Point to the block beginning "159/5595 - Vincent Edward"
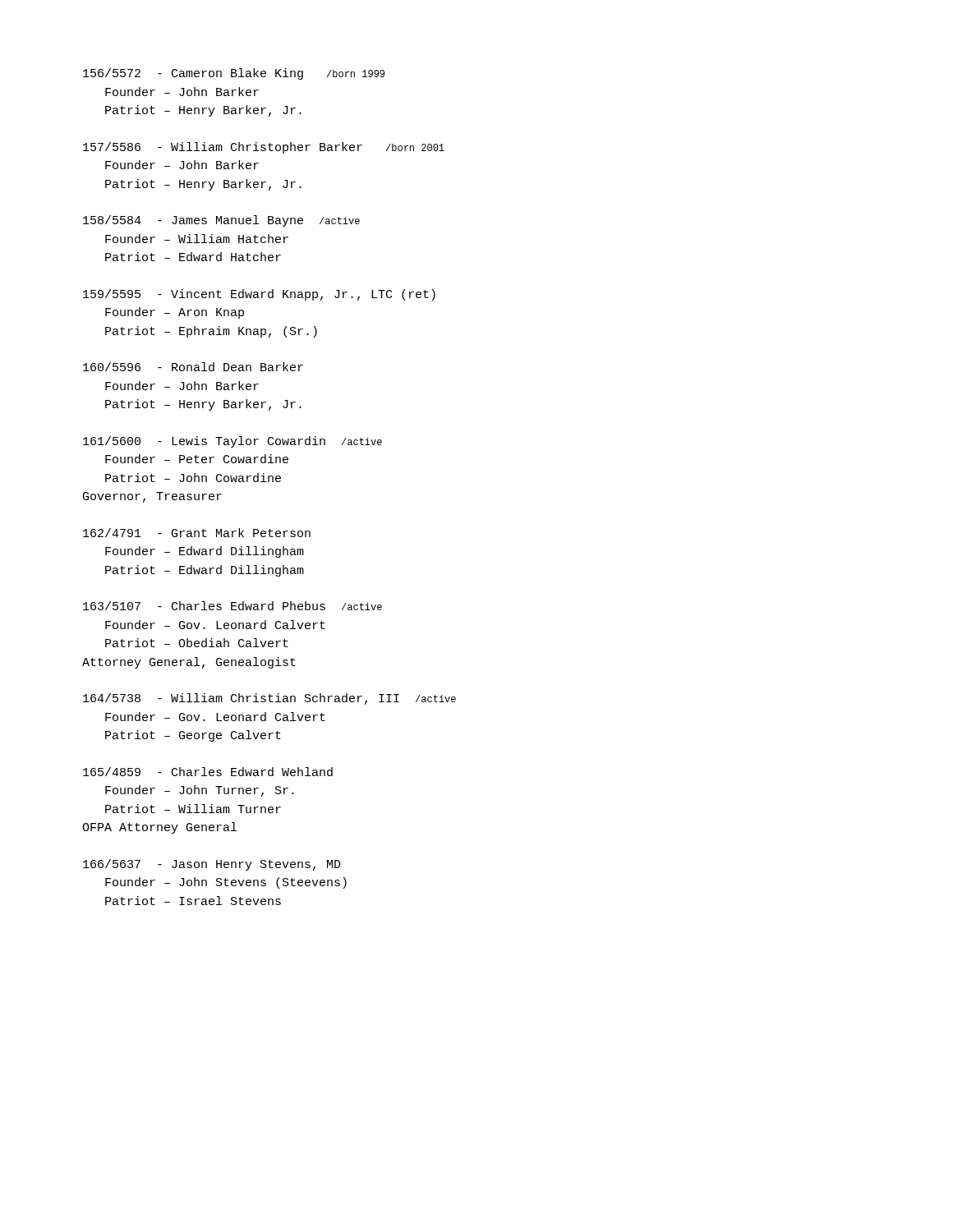The width and height of the screenshot is (953, 1232). click(259, 295)
